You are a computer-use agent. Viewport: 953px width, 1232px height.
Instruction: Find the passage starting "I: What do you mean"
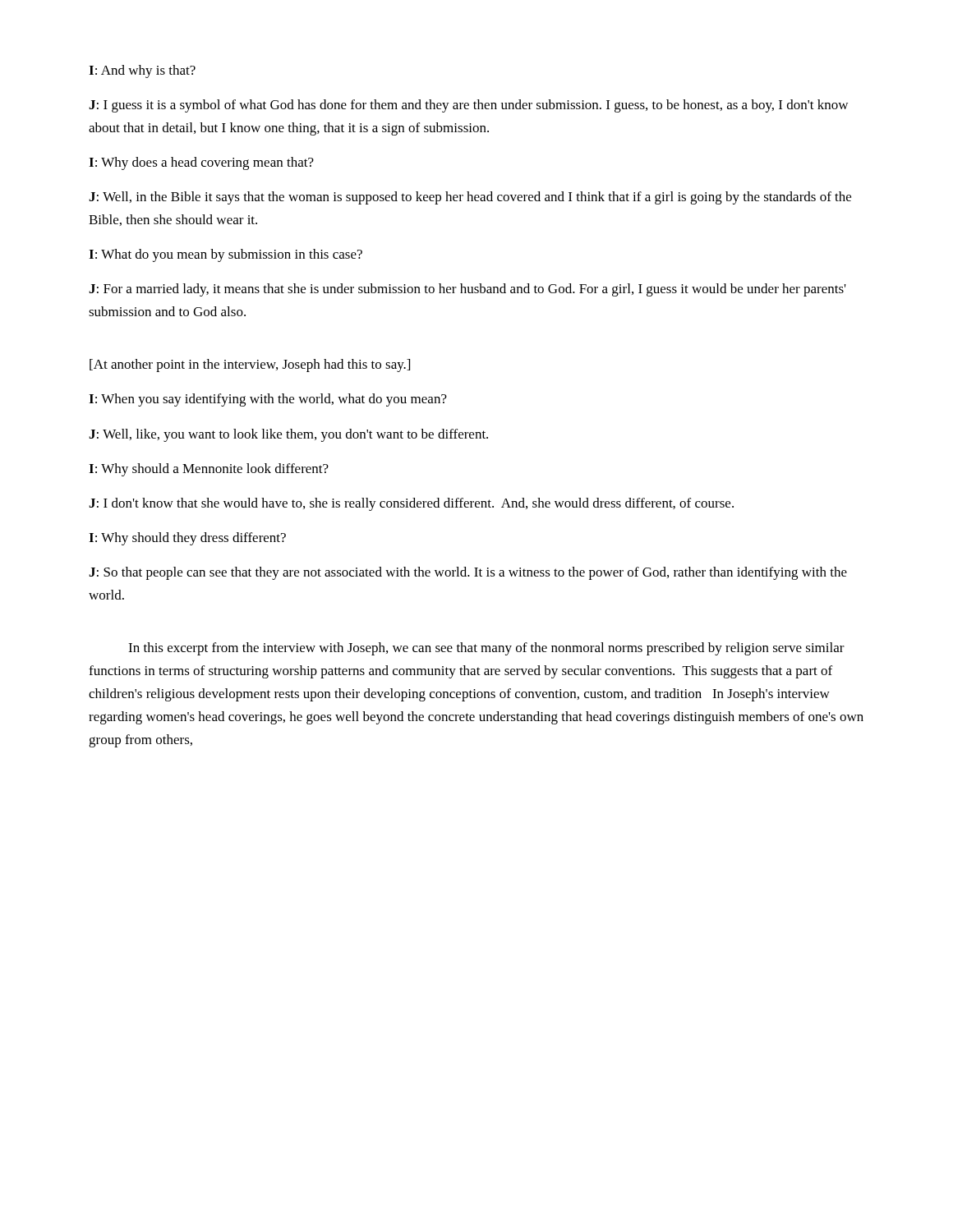(x=226, y=254)
